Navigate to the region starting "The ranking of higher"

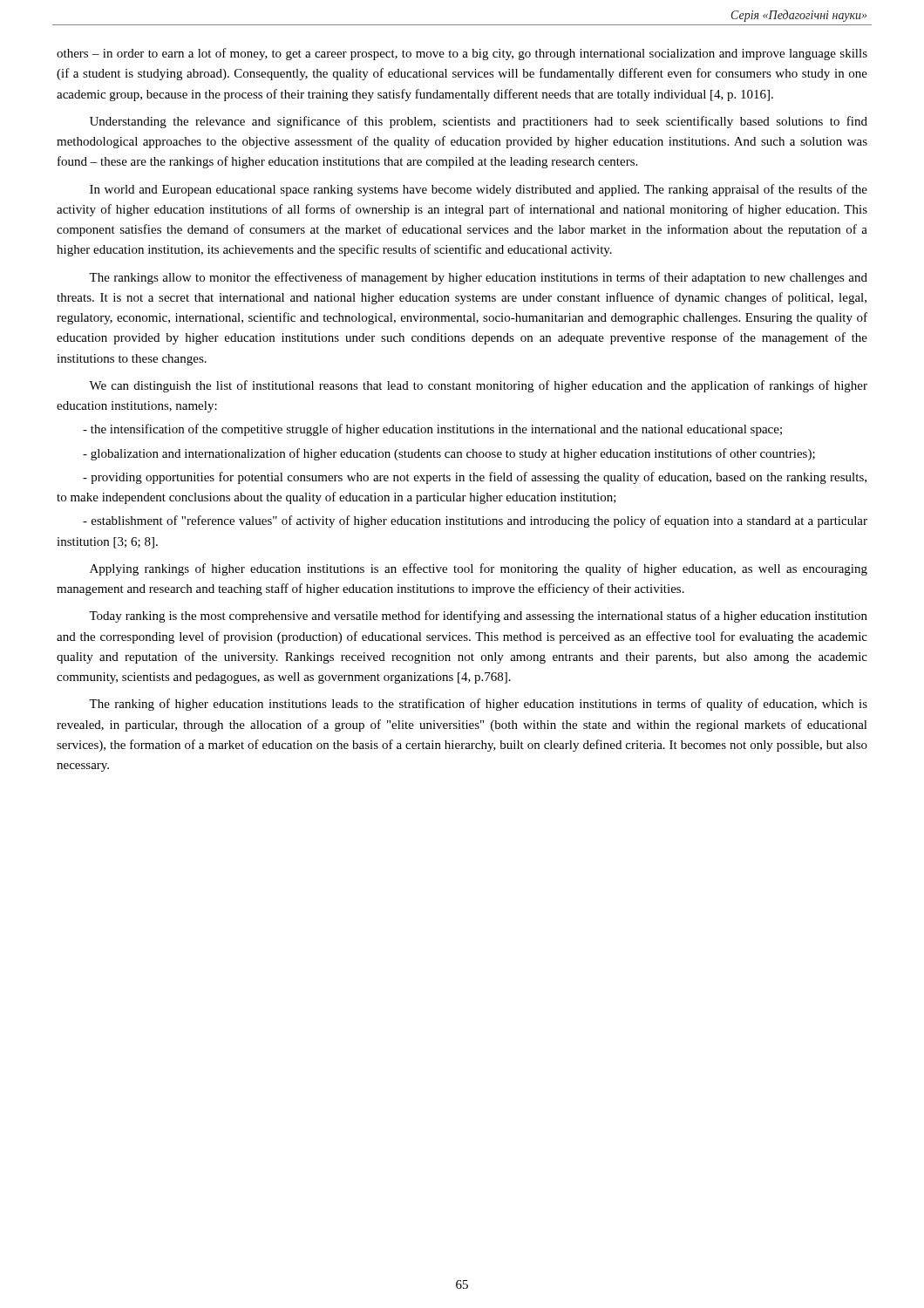click(462, 735)
